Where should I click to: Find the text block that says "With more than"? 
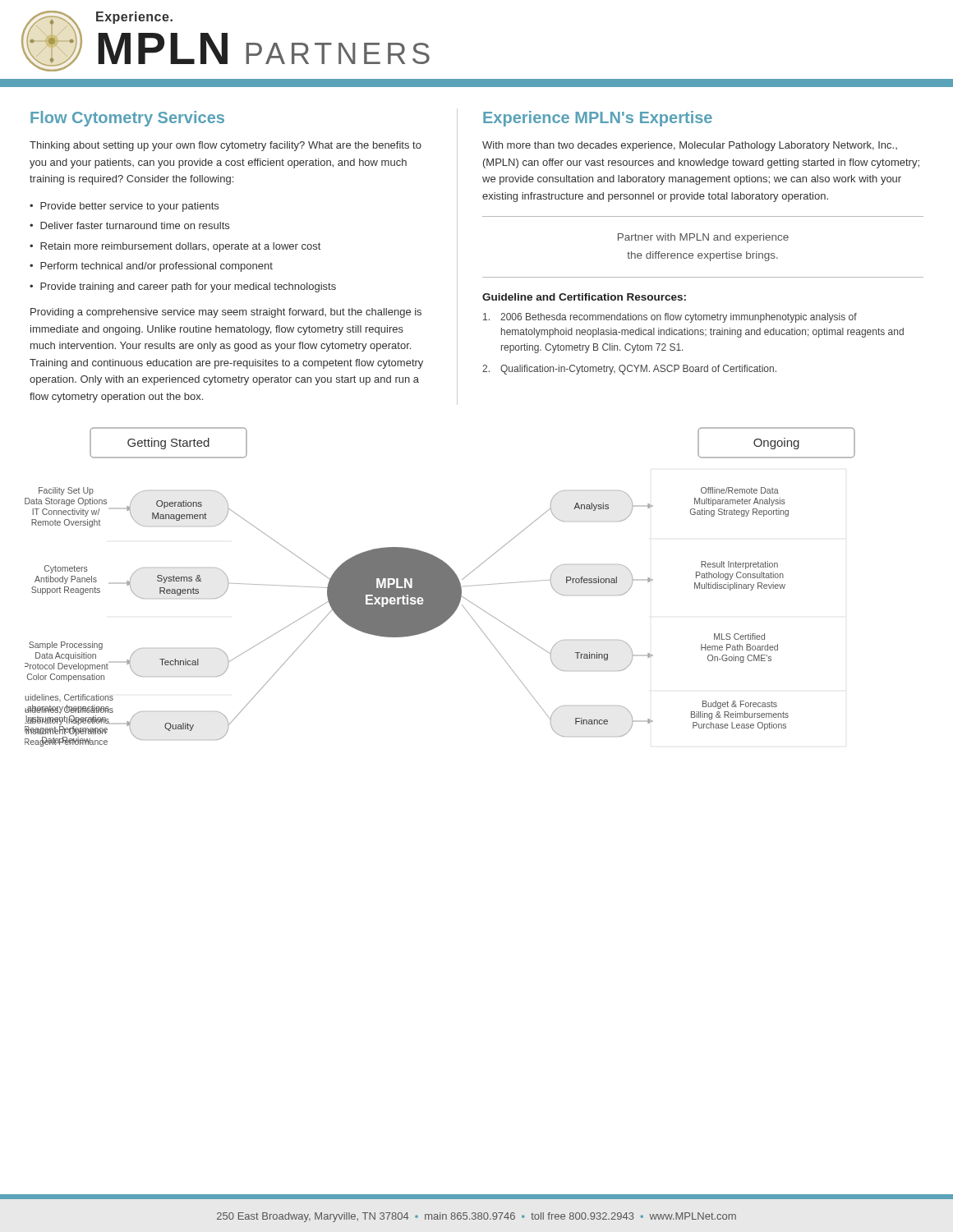tap(701, 170)
